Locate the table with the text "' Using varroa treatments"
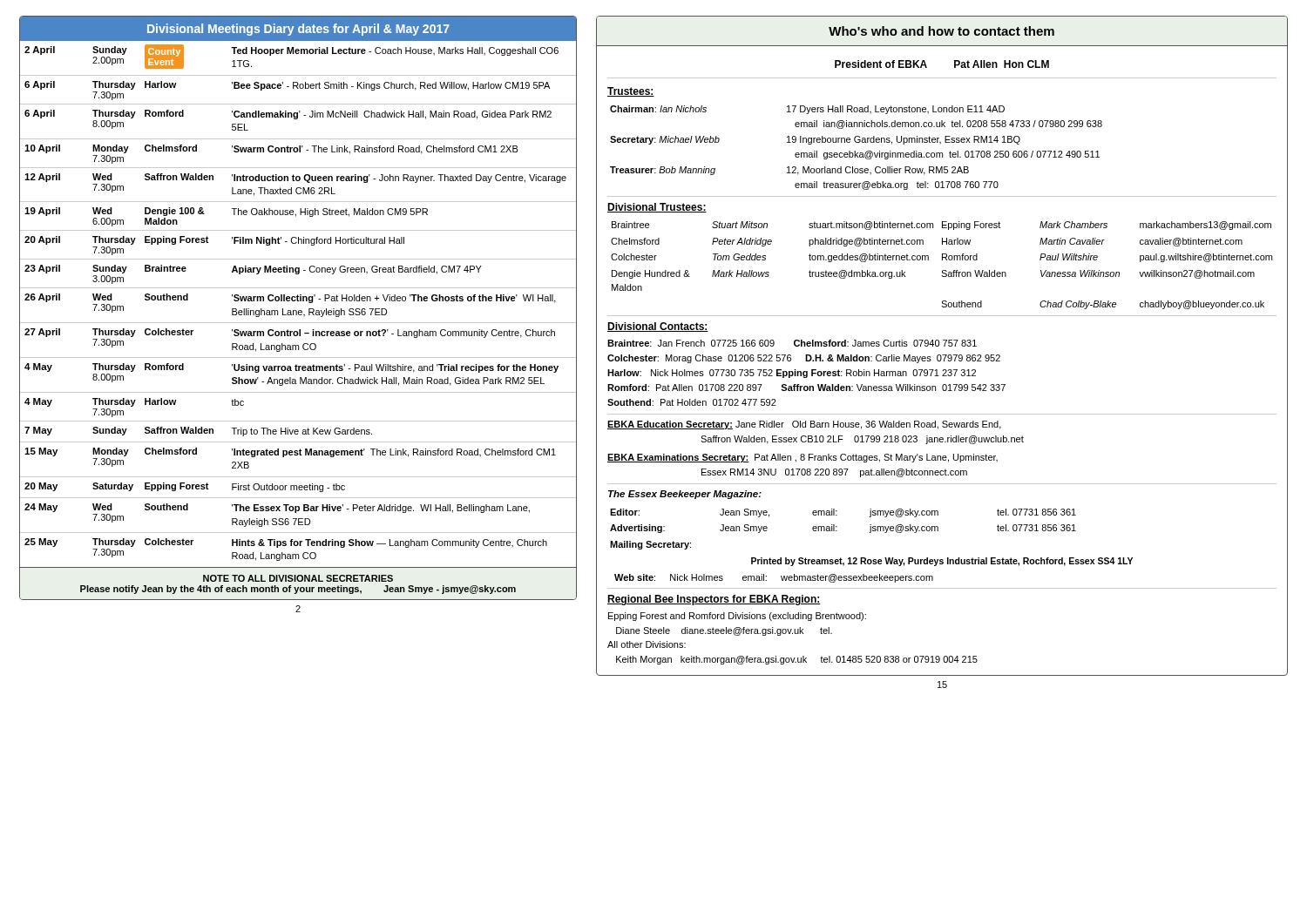 click(x=298, y=304)
